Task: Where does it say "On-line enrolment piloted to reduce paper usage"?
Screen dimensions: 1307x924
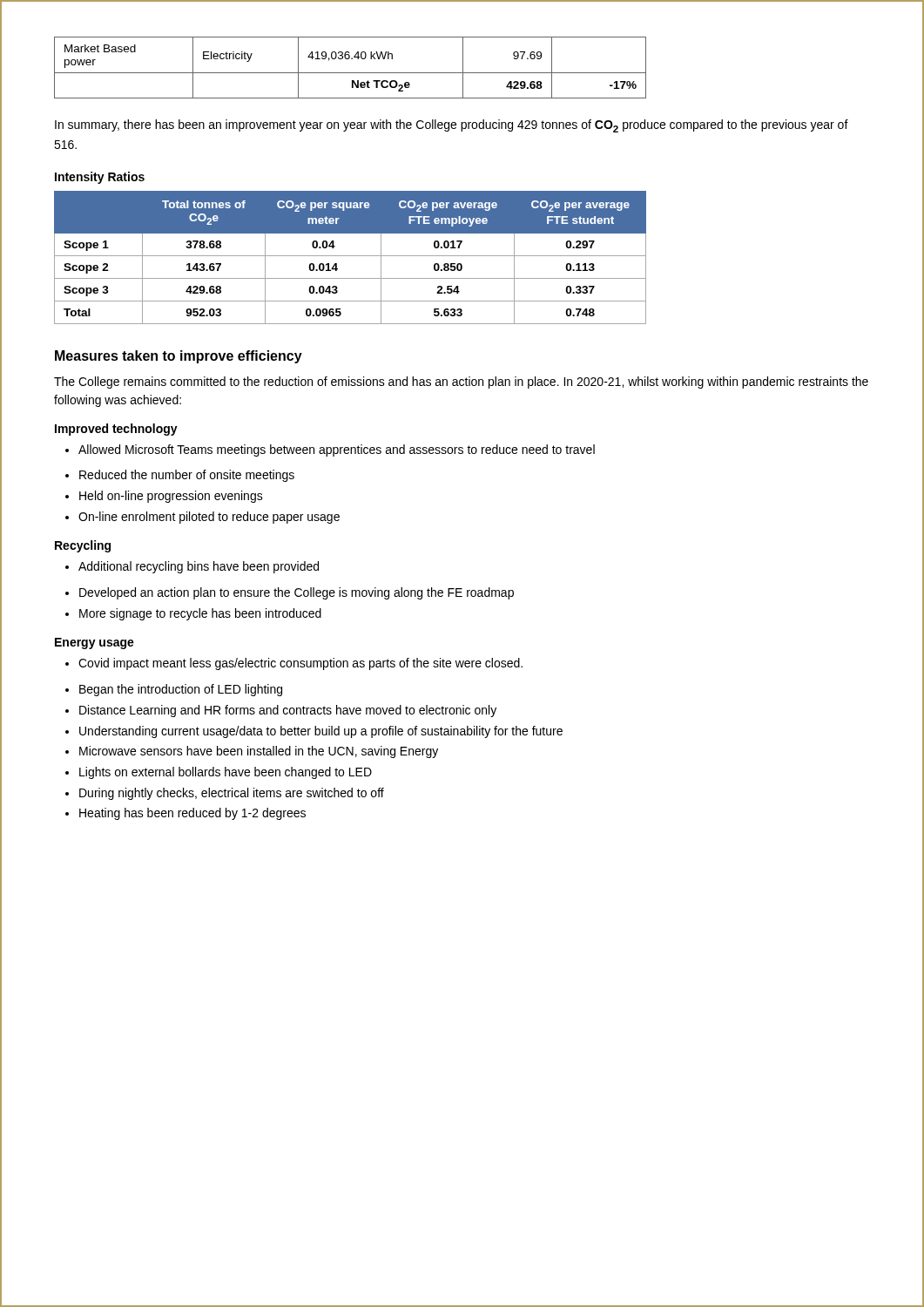Action: pos(202,518)
